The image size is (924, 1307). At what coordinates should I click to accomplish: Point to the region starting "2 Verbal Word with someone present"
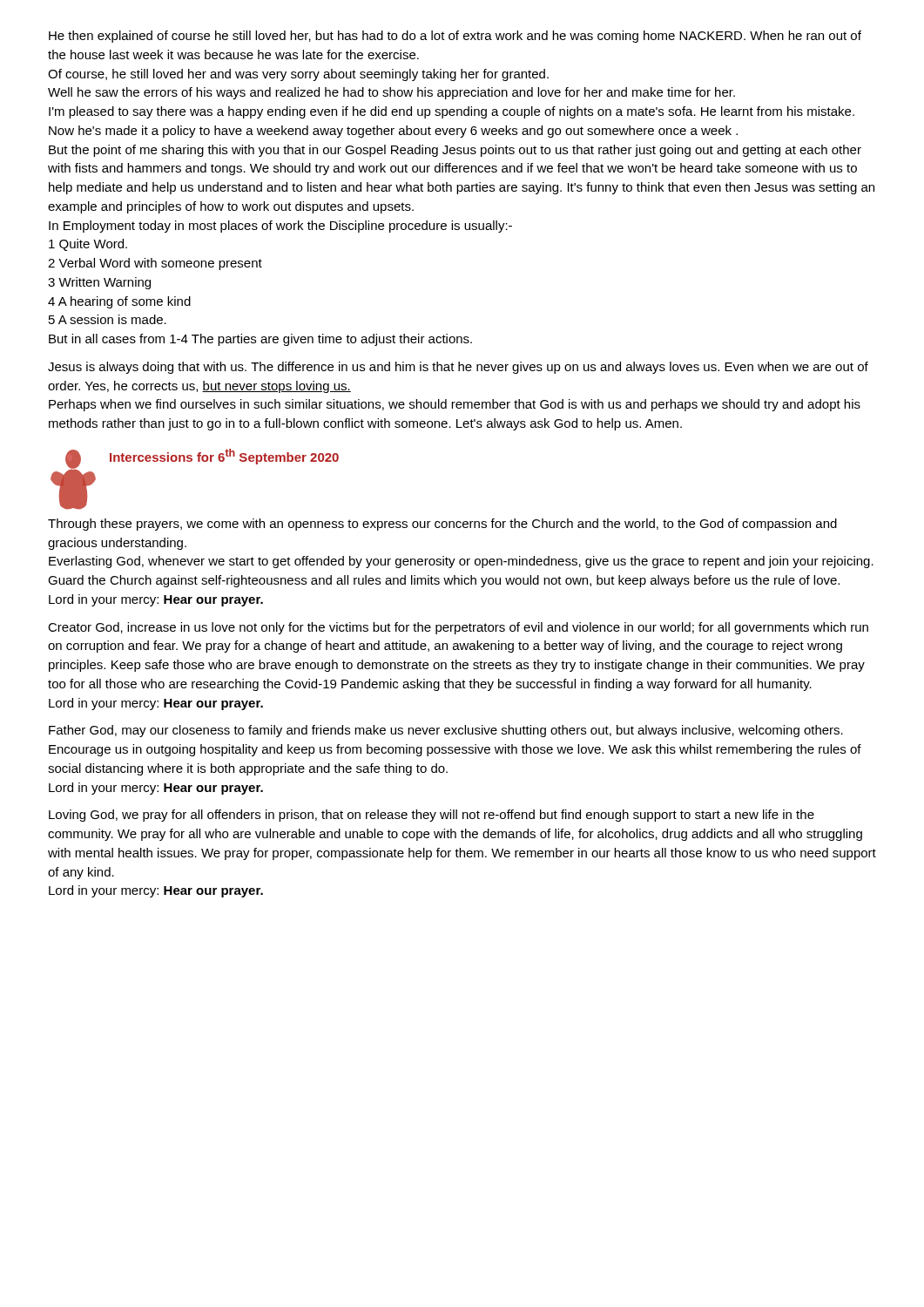(155, 263)
